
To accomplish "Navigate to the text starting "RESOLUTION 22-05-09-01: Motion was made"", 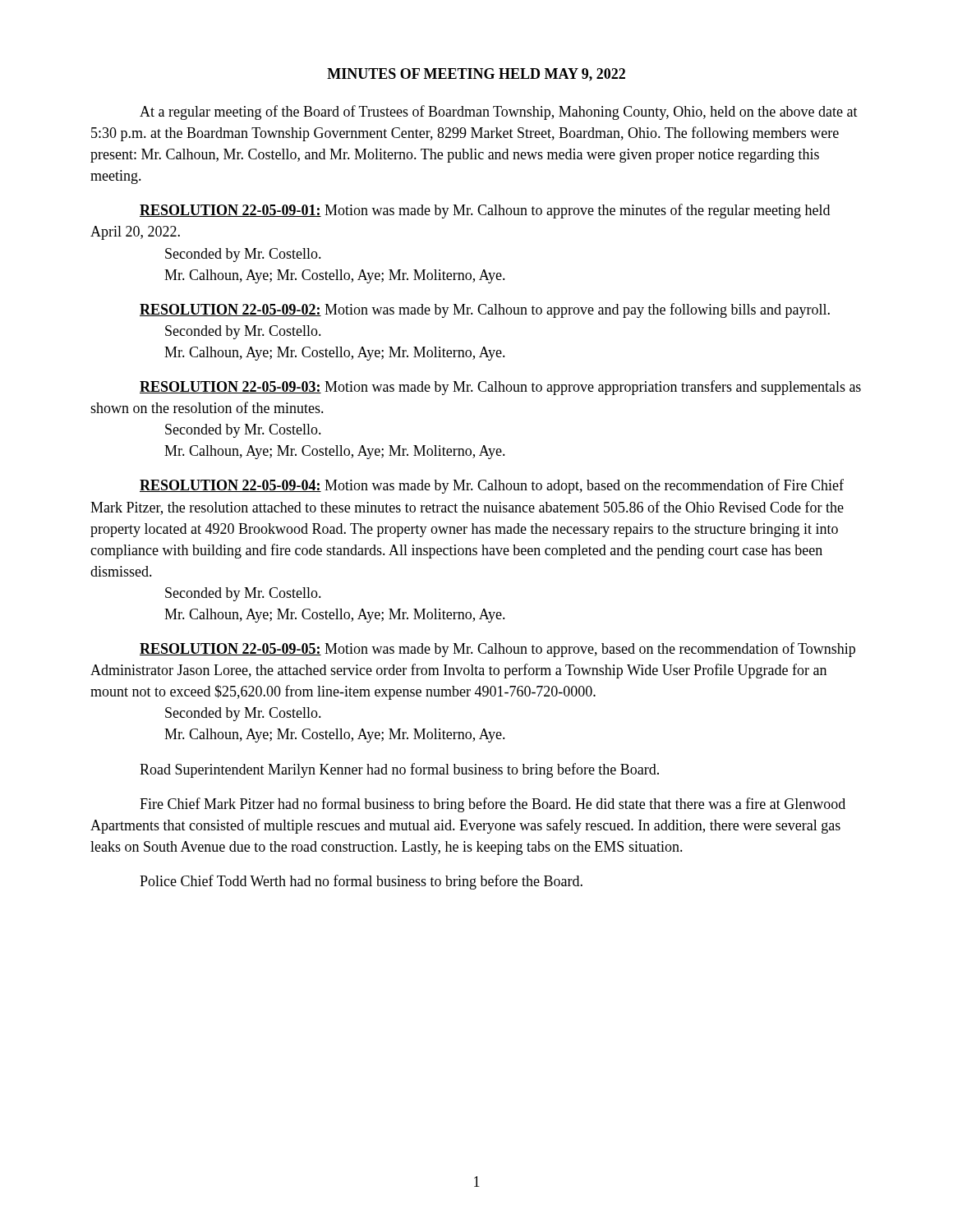I will [485, 211].
